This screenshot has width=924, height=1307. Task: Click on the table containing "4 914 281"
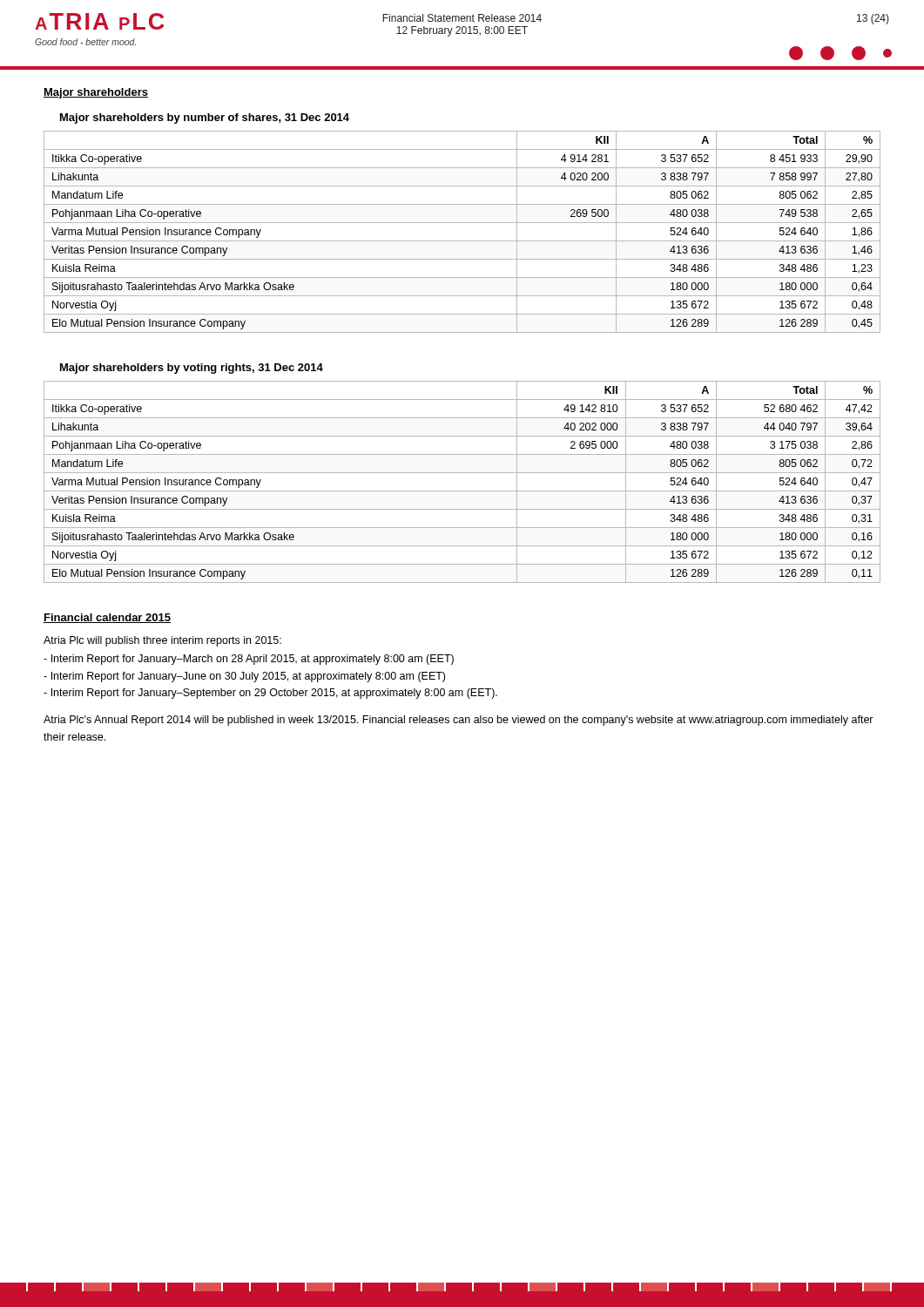(x=462, y=232)
